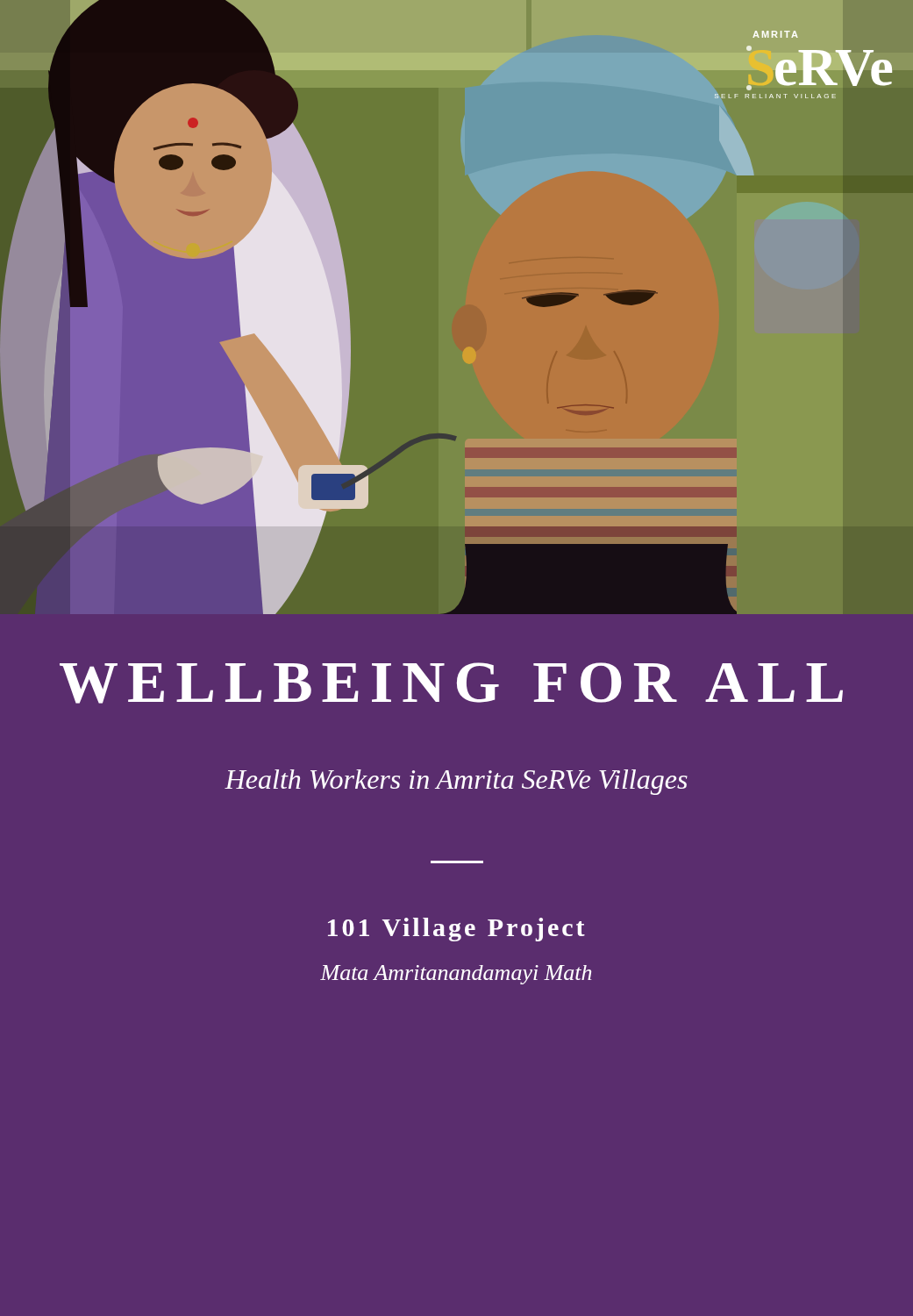This screenshot has width=913, height=1316.
Task: Locate the block of text that opens with "Health Workers in Amrita SeRVe"
Action: coord(456,780)
